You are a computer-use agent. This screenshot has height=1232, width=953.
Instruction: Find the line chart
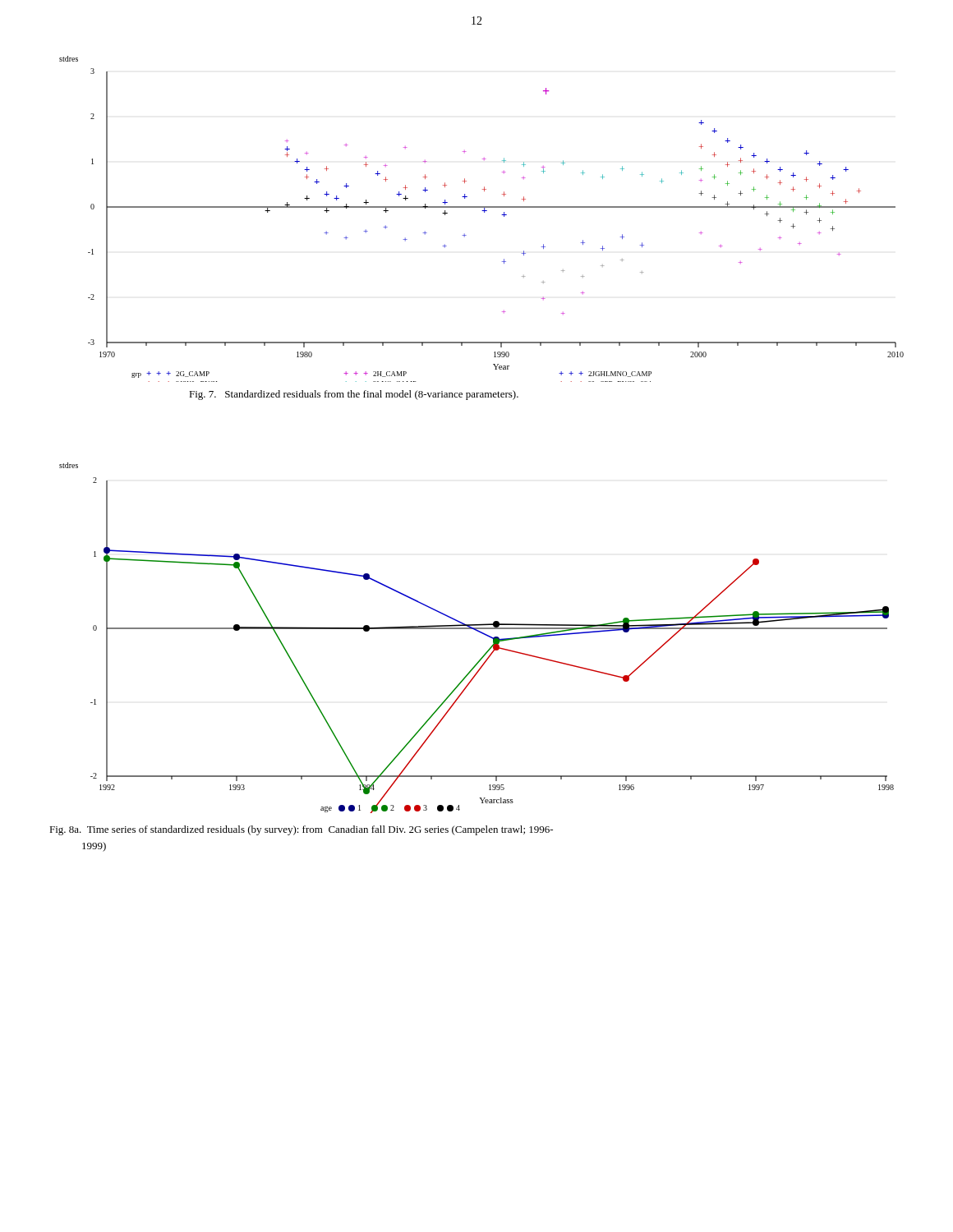[481, 628]
